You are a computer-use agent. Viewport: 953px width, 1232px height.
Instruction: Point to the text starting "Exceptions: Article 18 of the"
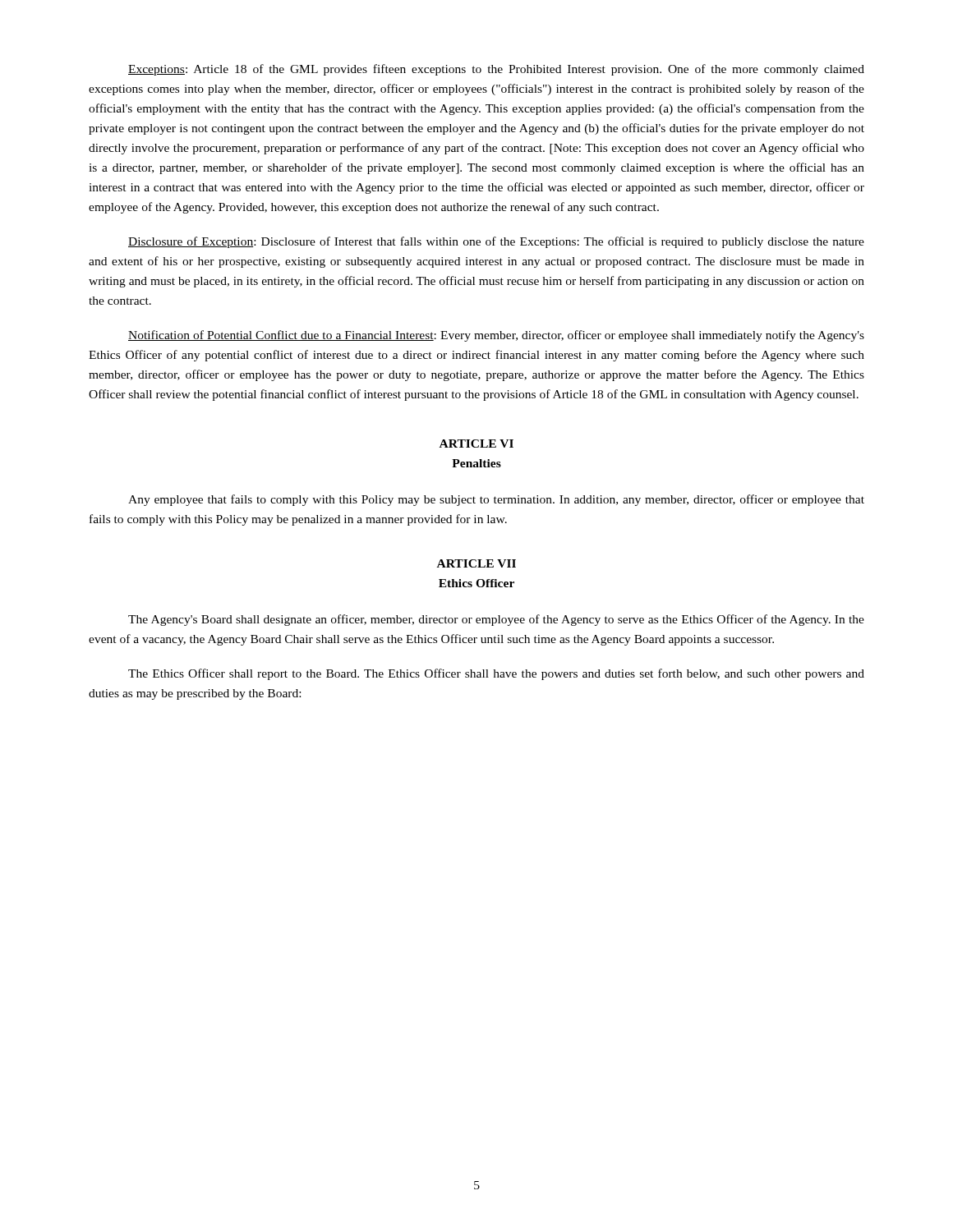pyautogui.click(x=476, y=138)
